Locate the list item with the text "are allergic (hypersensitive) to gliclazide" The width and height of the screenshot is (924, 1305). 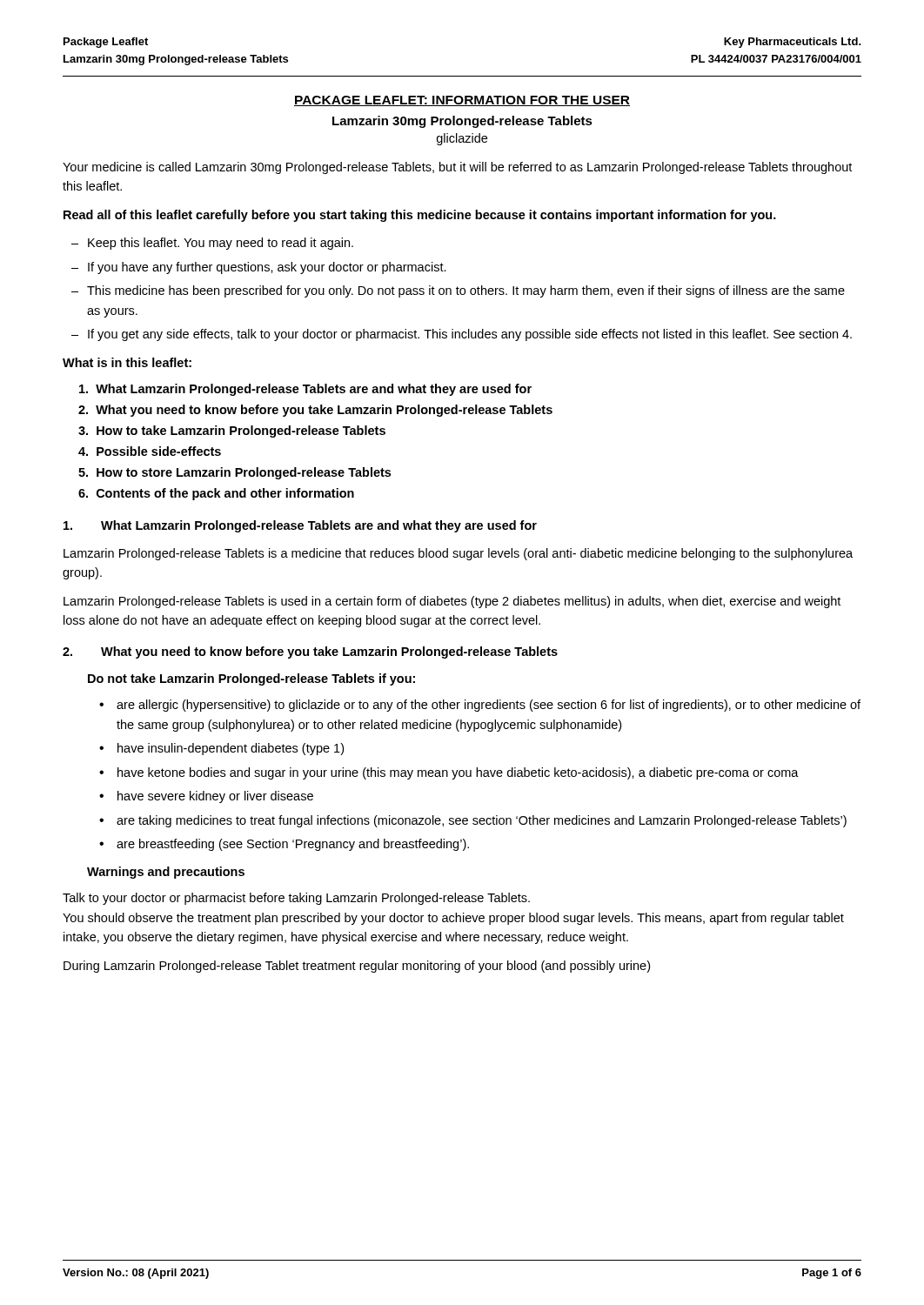[x=489, y=715]
